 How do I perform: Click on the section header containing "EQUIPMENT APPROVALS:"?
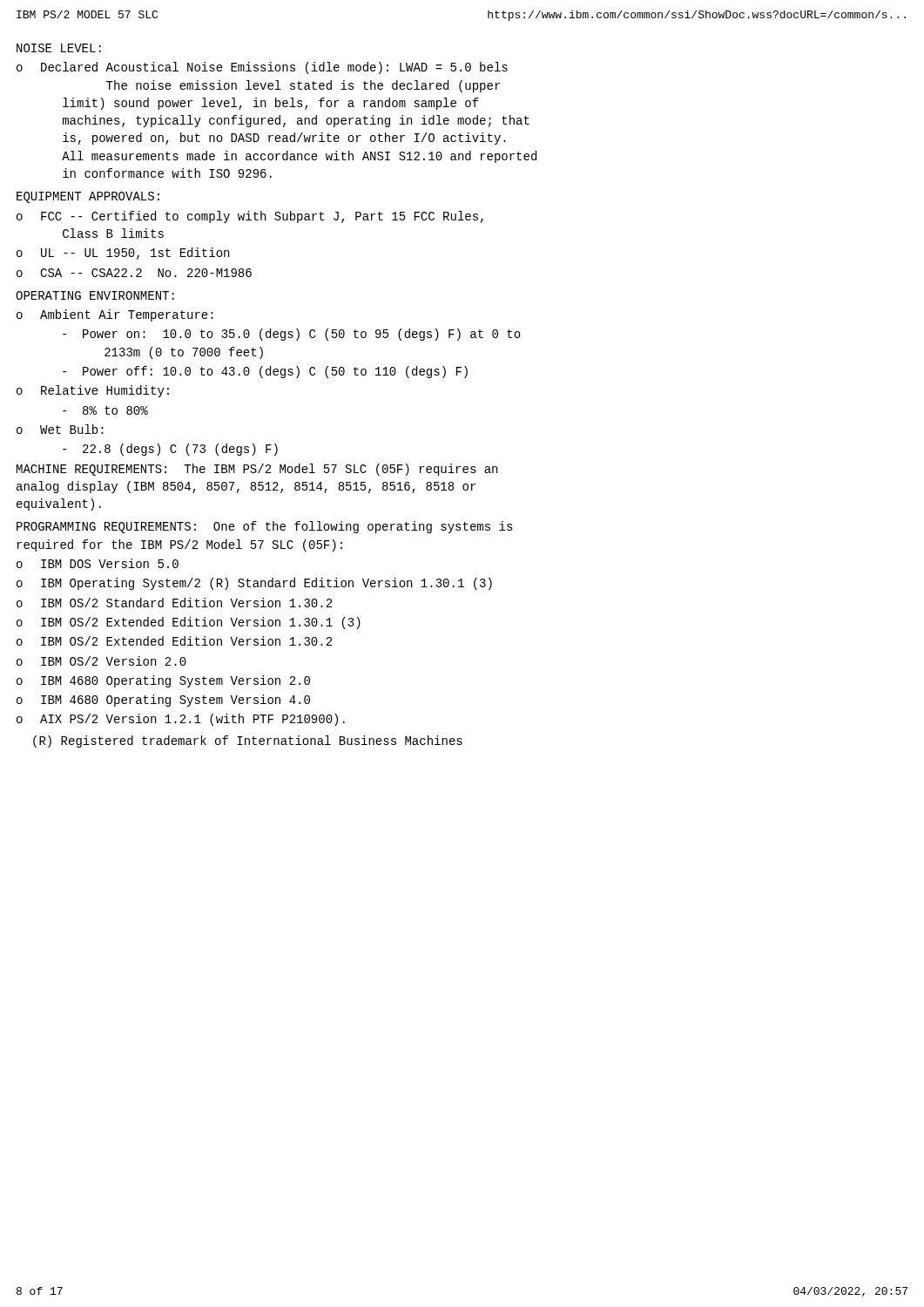coord(89,197)
